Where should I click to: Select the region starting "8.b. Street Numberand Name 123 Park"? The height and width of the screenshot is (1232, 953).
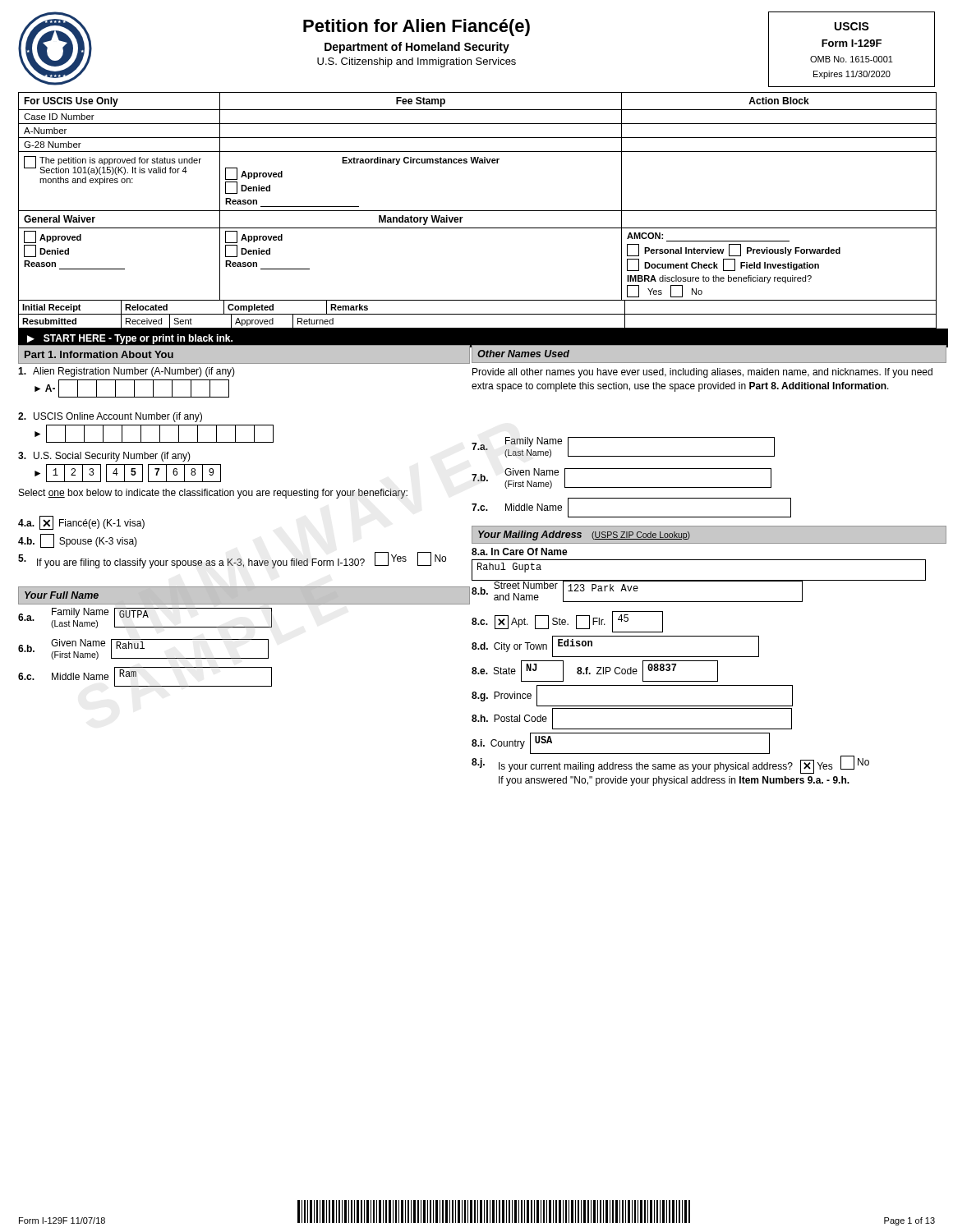703,591
